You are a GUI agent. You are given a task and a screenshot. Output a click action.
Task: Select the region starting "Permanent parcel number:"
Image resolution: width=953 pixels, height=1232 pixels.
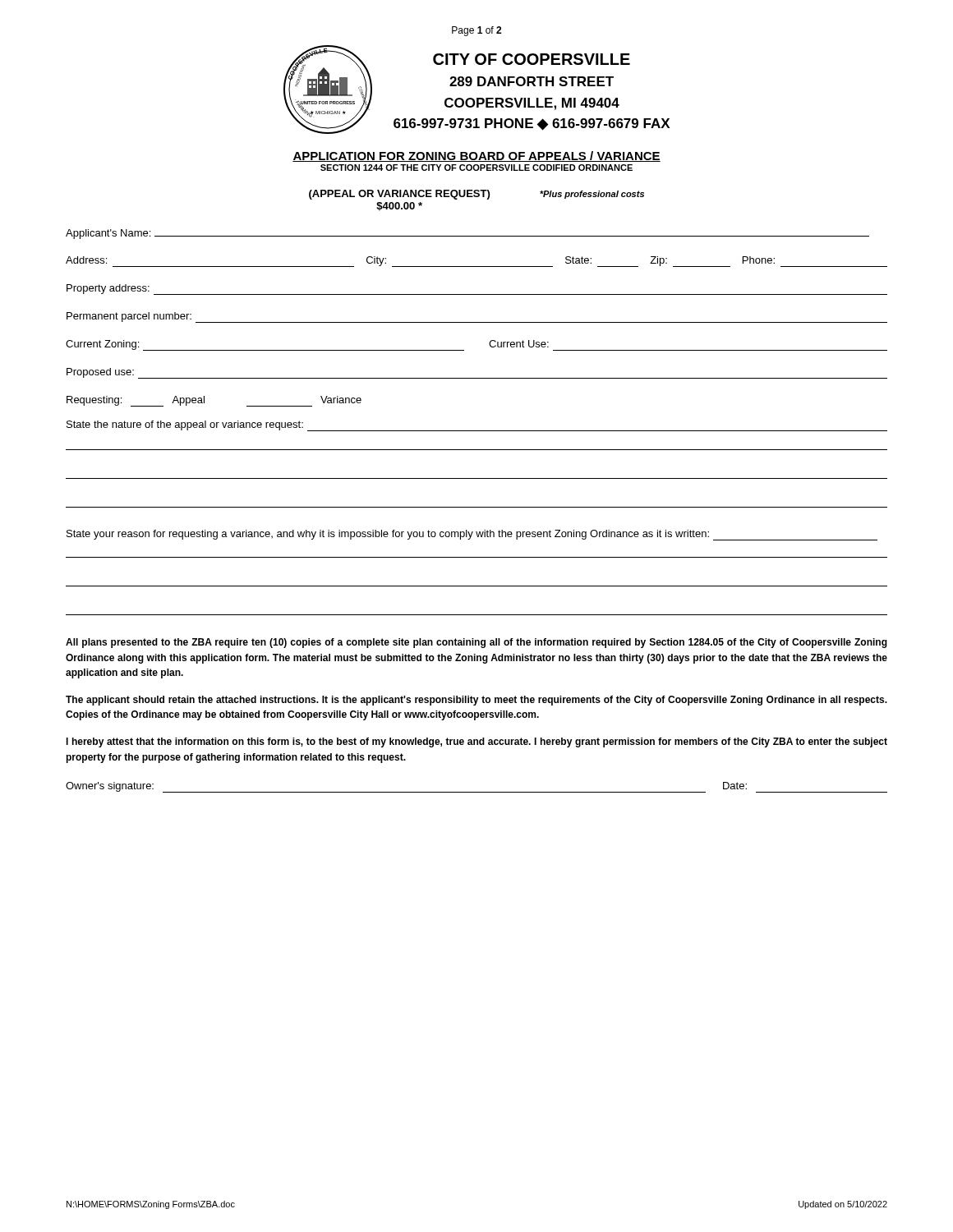pyautogui.click(x=476, y=316)
